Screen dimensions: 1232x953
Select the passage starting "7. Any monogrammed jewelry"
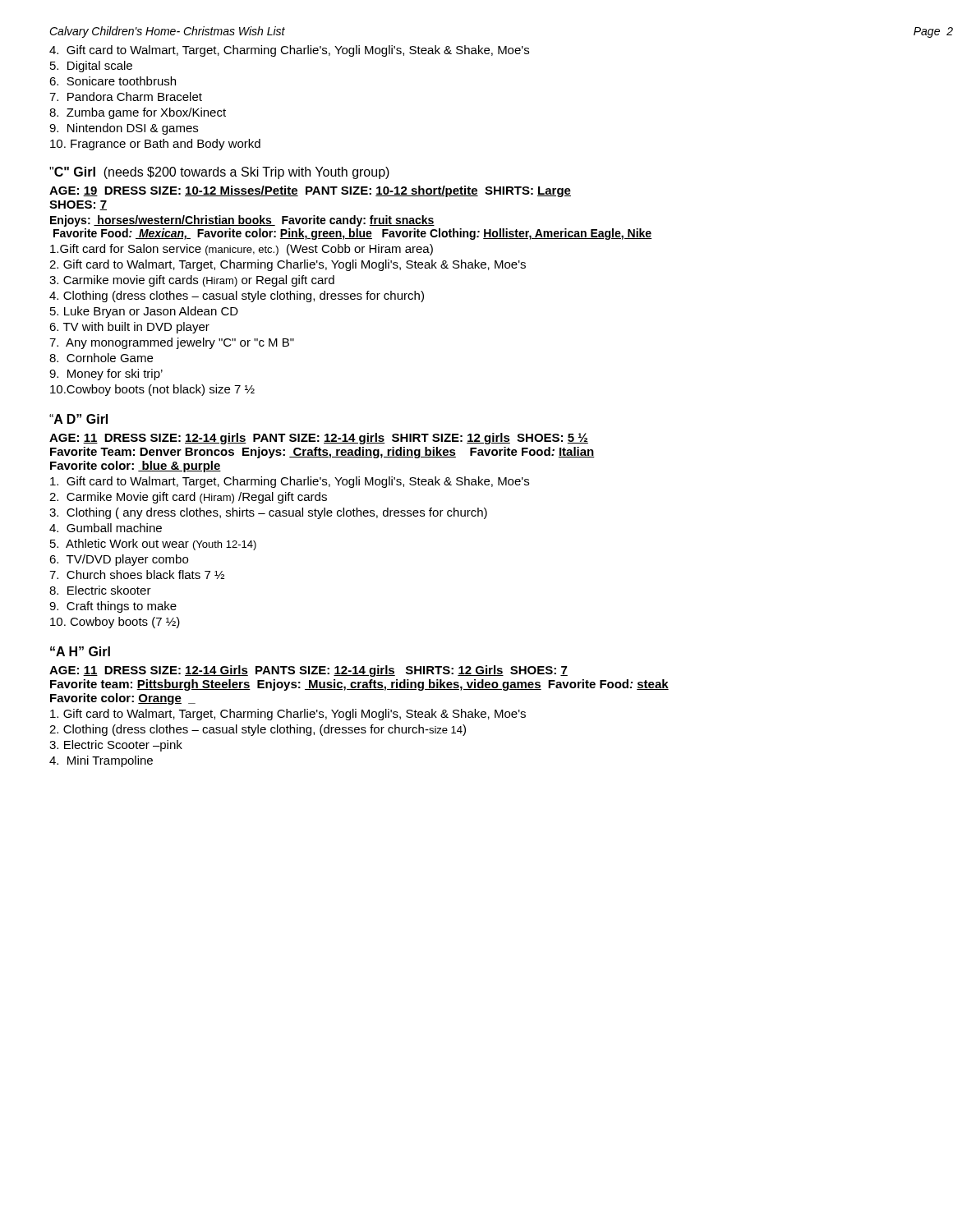click(x=172, y=342)
